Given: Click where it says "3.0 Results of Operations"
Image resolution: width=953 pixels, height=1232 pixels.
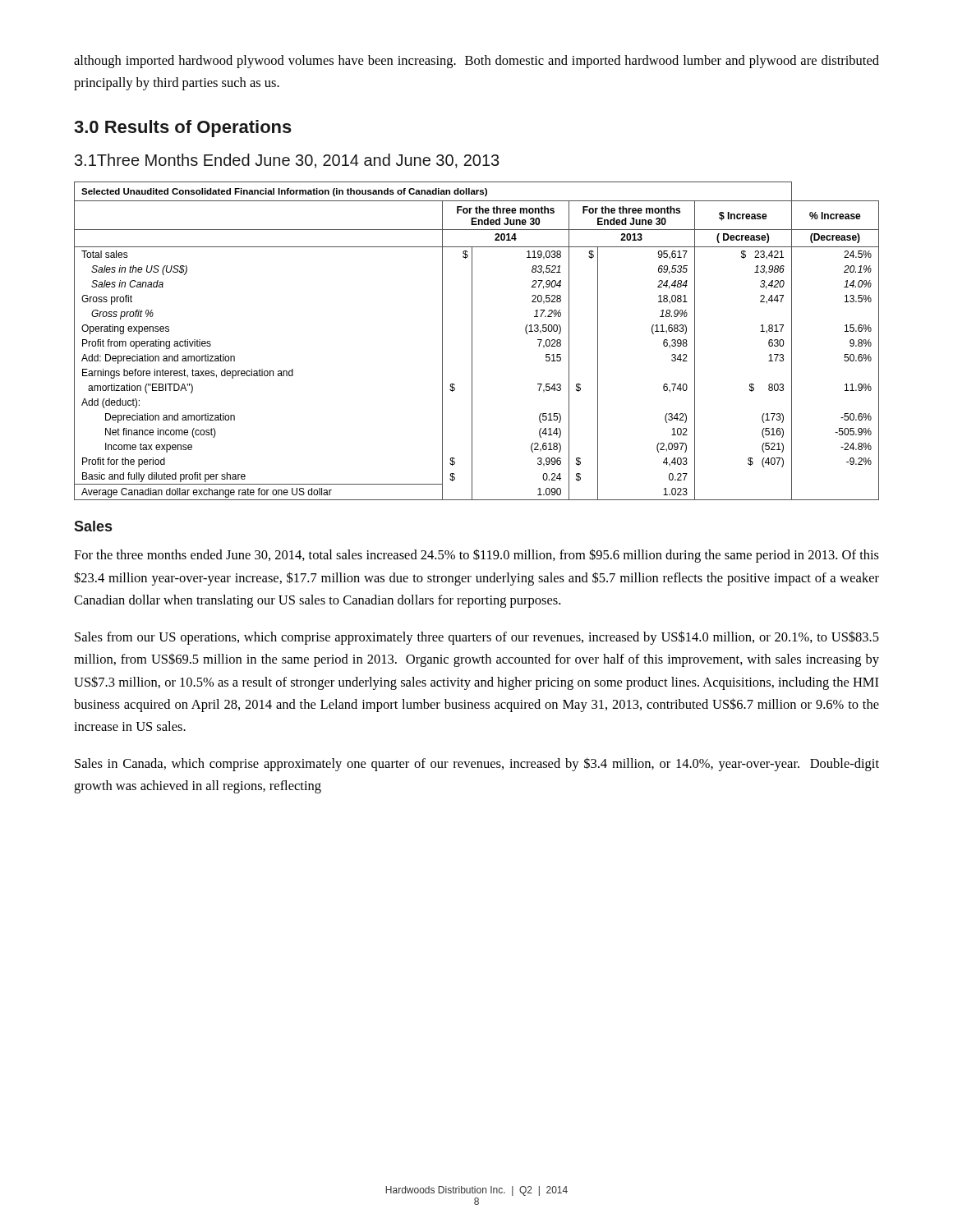Looking at the screenshot, I should 183,127.
